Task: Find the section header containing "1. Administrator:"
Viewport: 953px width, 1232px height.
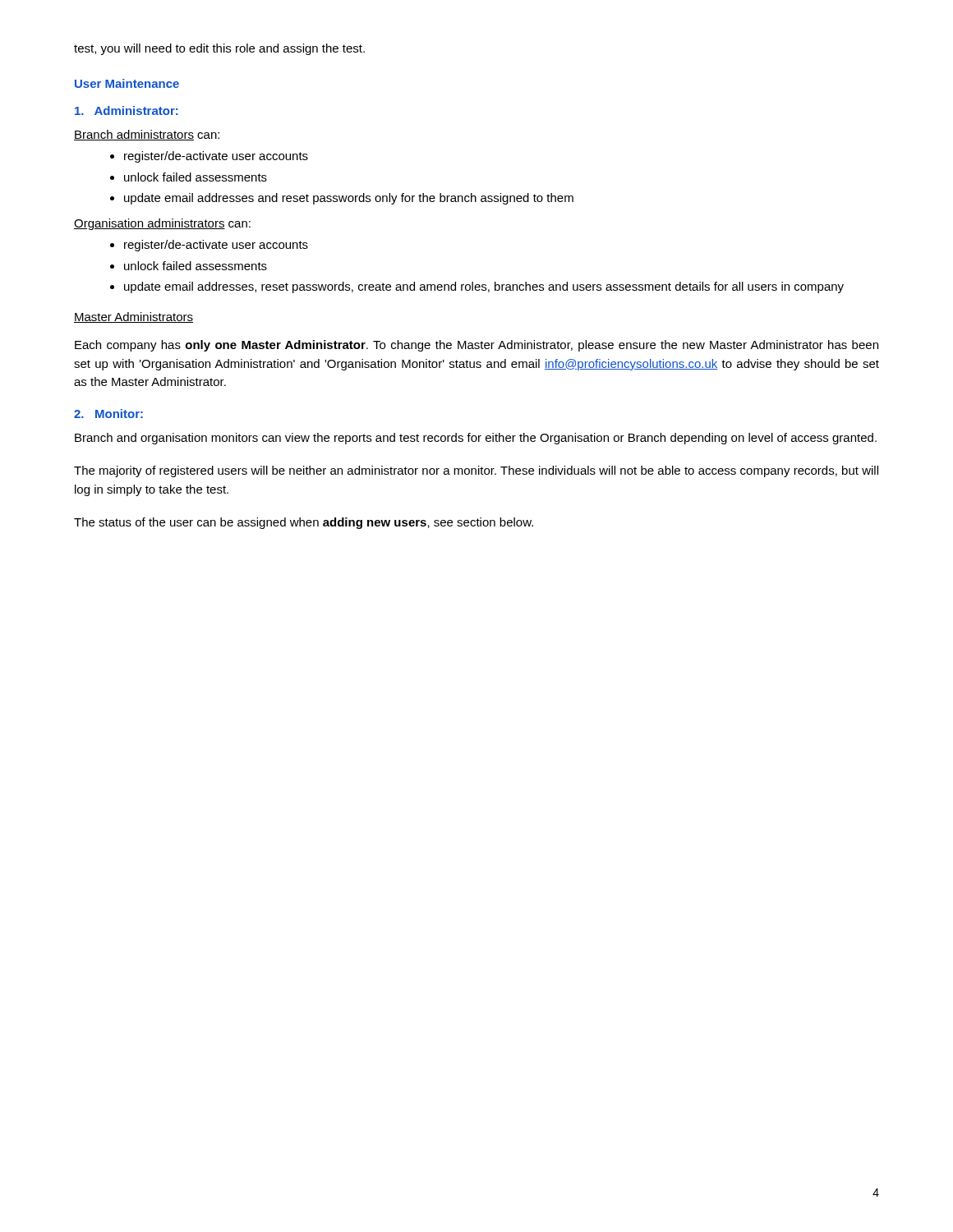Action: 126,110
